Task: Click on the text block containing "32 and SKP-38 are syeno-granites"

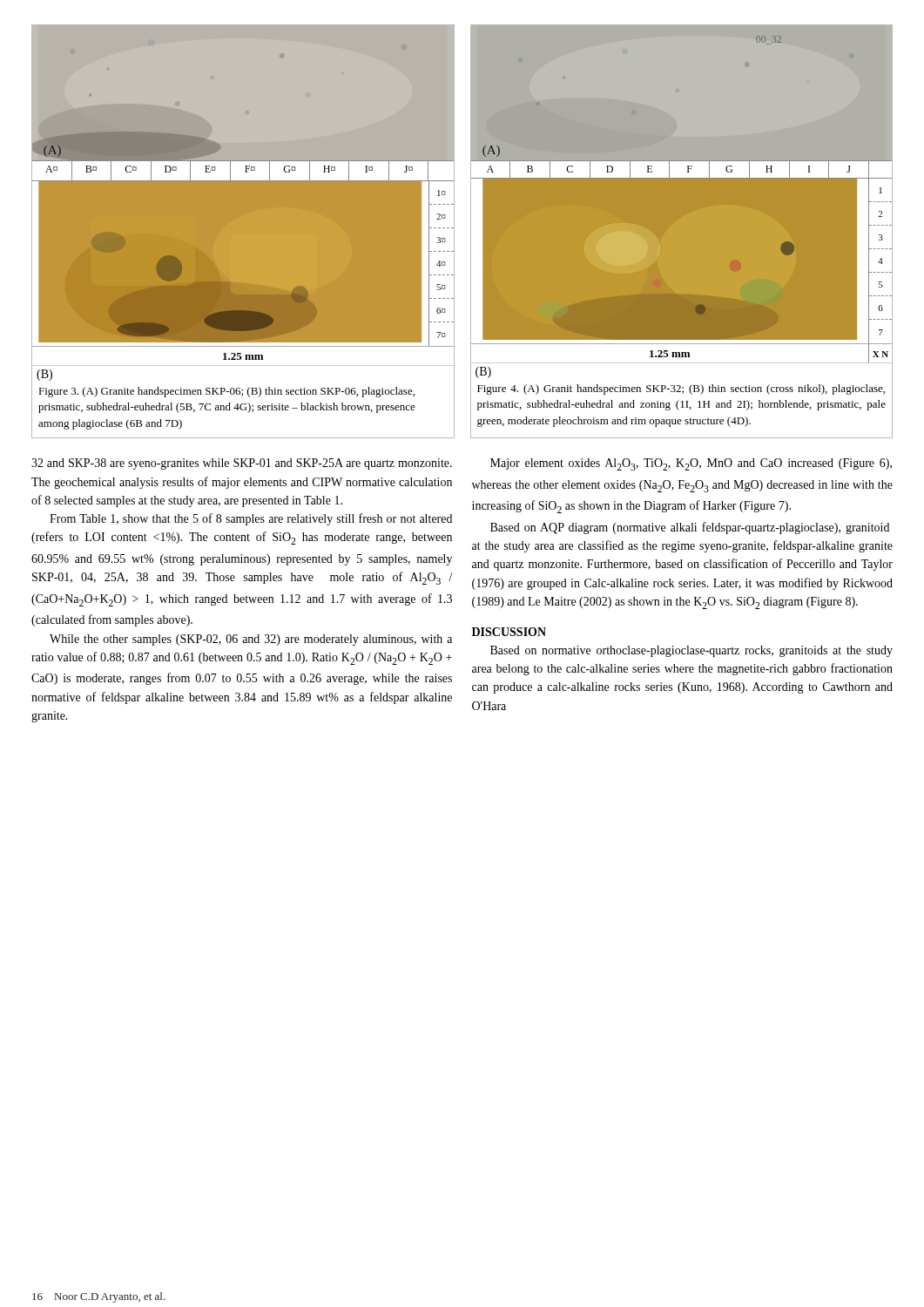Action: 242,590
